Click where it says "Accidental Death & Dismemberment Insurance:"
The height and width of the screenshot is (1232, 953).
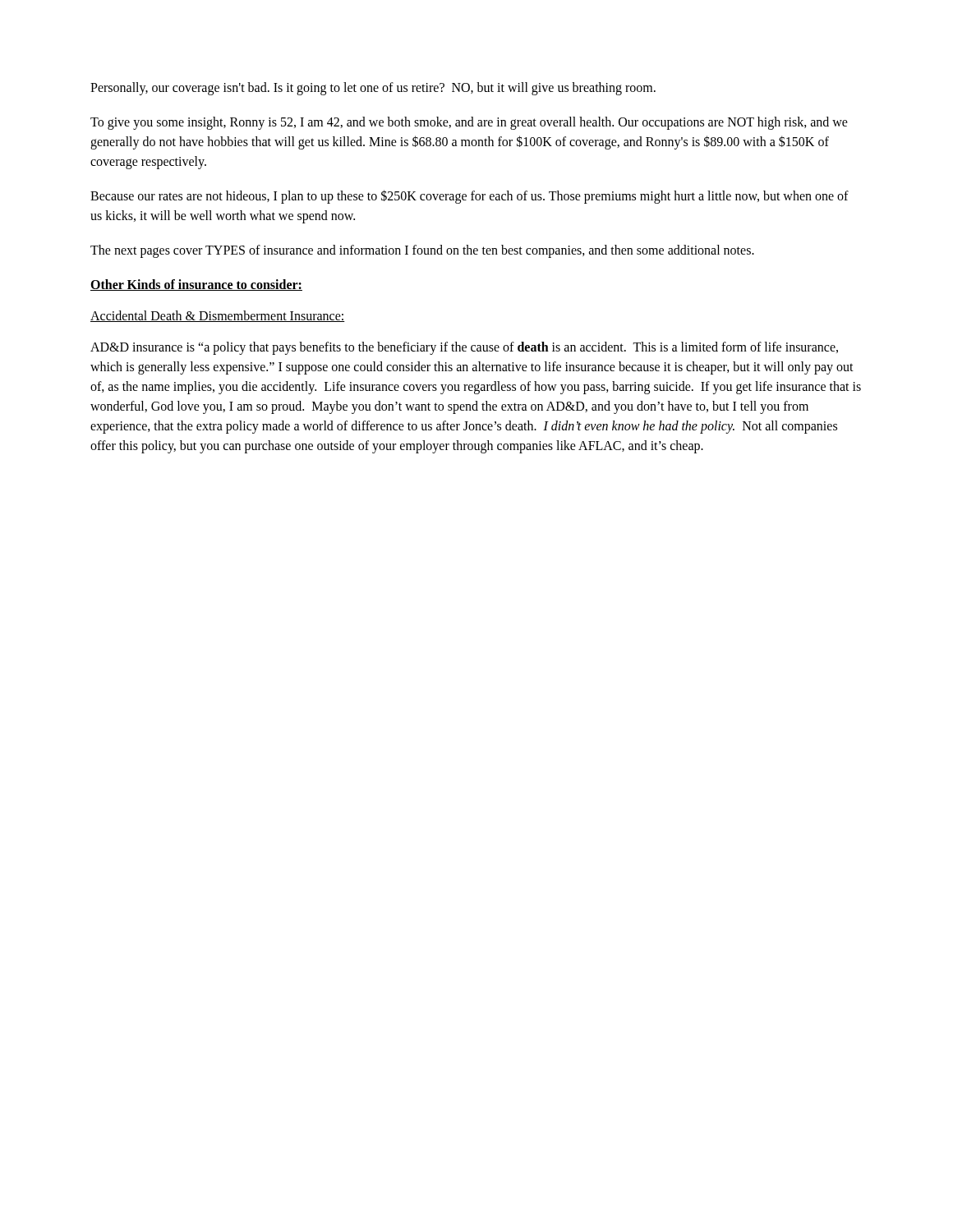pos(217,316)
